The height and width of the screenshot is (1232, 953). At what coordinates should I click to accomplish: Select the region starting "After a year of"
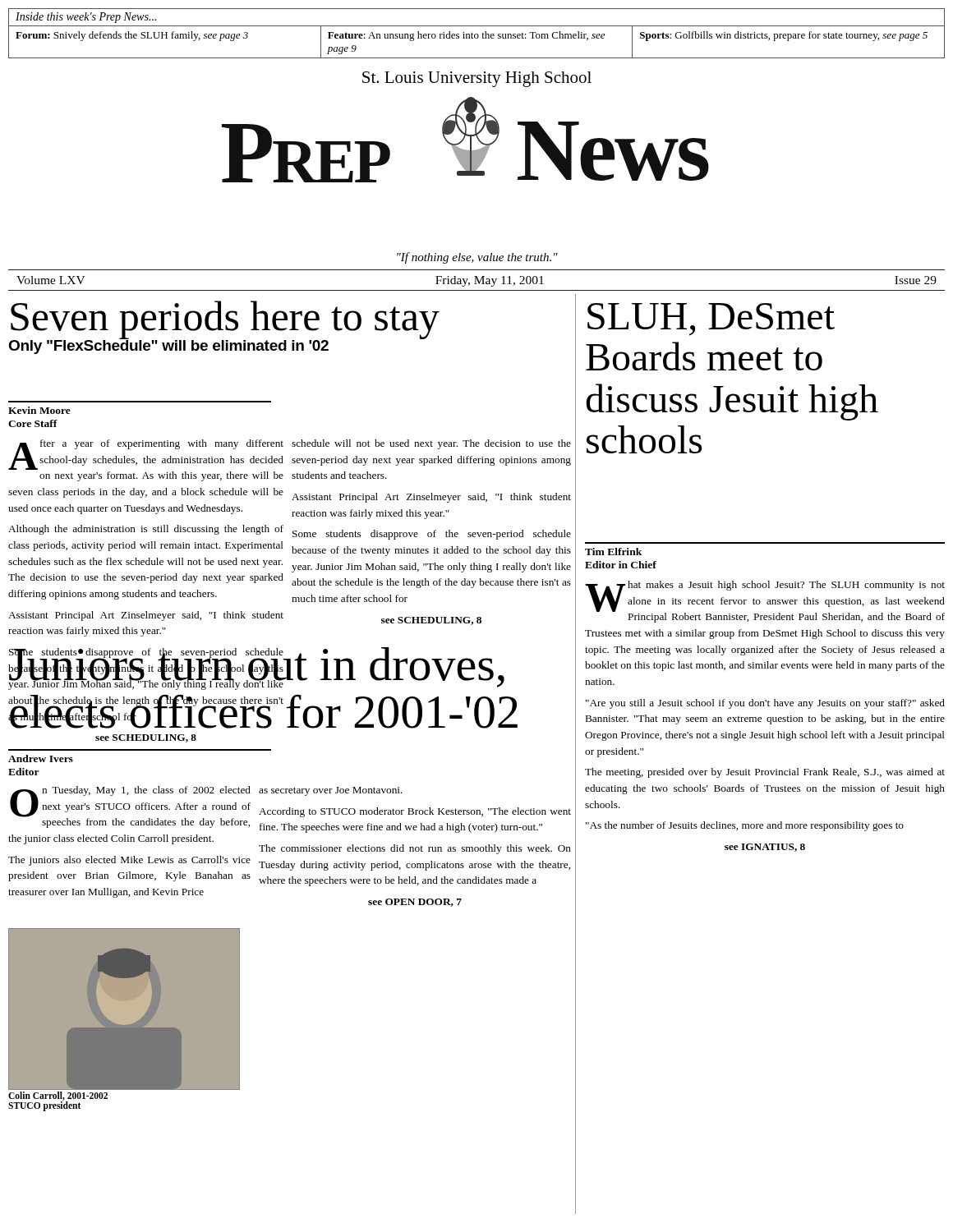click(146, 591)
